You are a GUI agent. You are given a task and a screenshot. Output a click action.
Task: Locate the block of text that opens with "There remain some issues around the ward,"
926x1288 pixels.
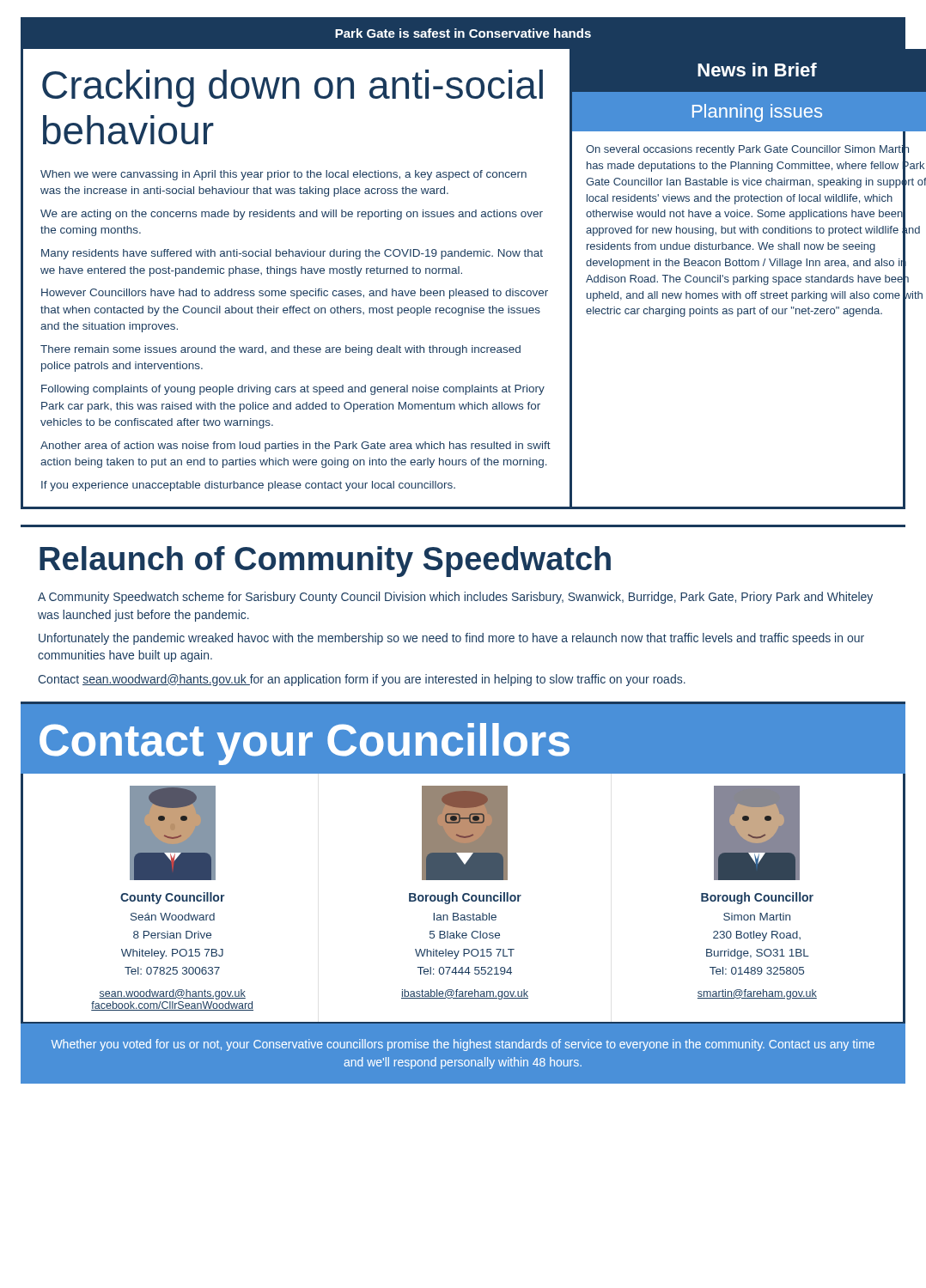click(x=281, y=357)
